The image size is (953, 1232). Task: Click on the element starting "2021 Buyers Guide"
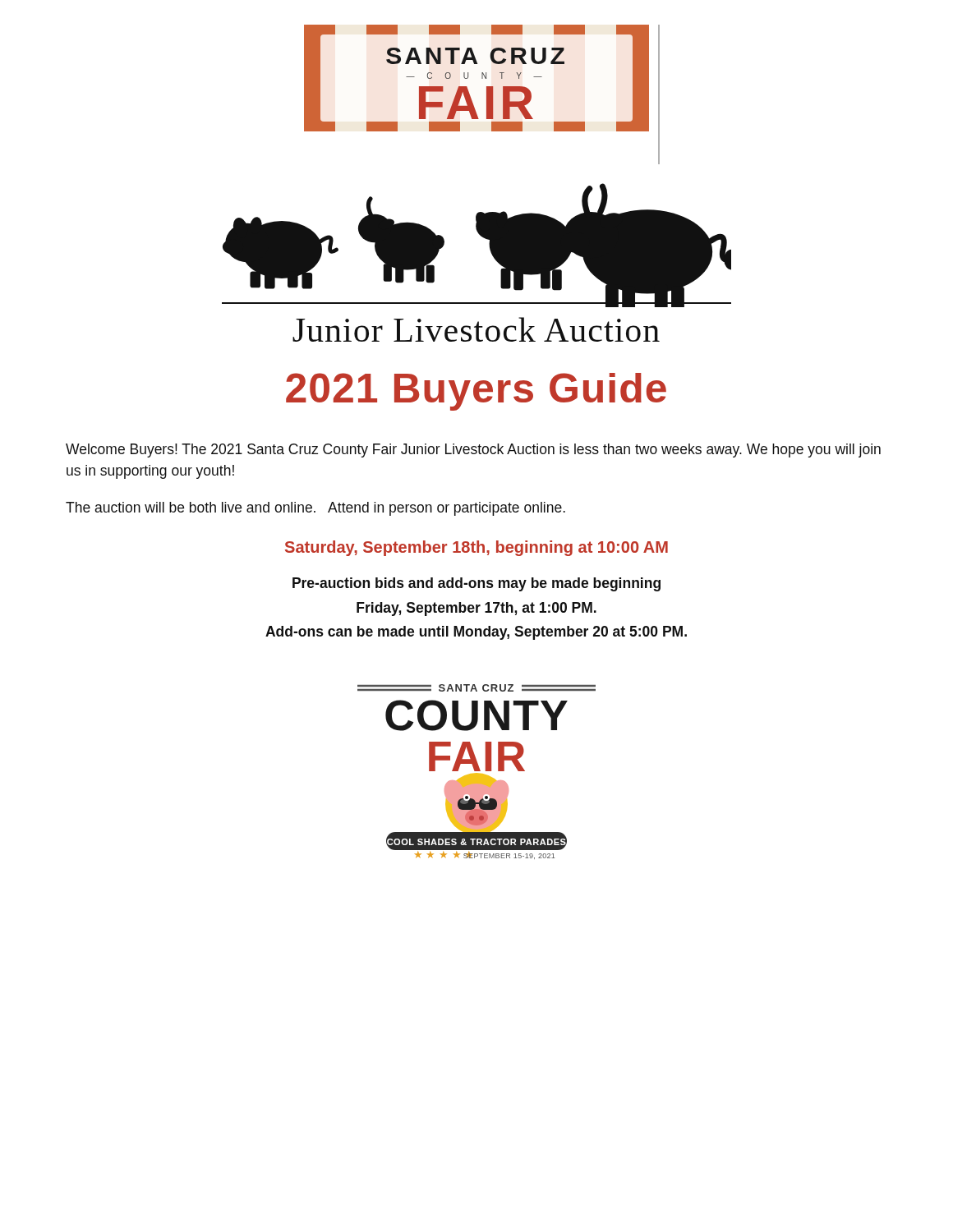tap(476, 389)
